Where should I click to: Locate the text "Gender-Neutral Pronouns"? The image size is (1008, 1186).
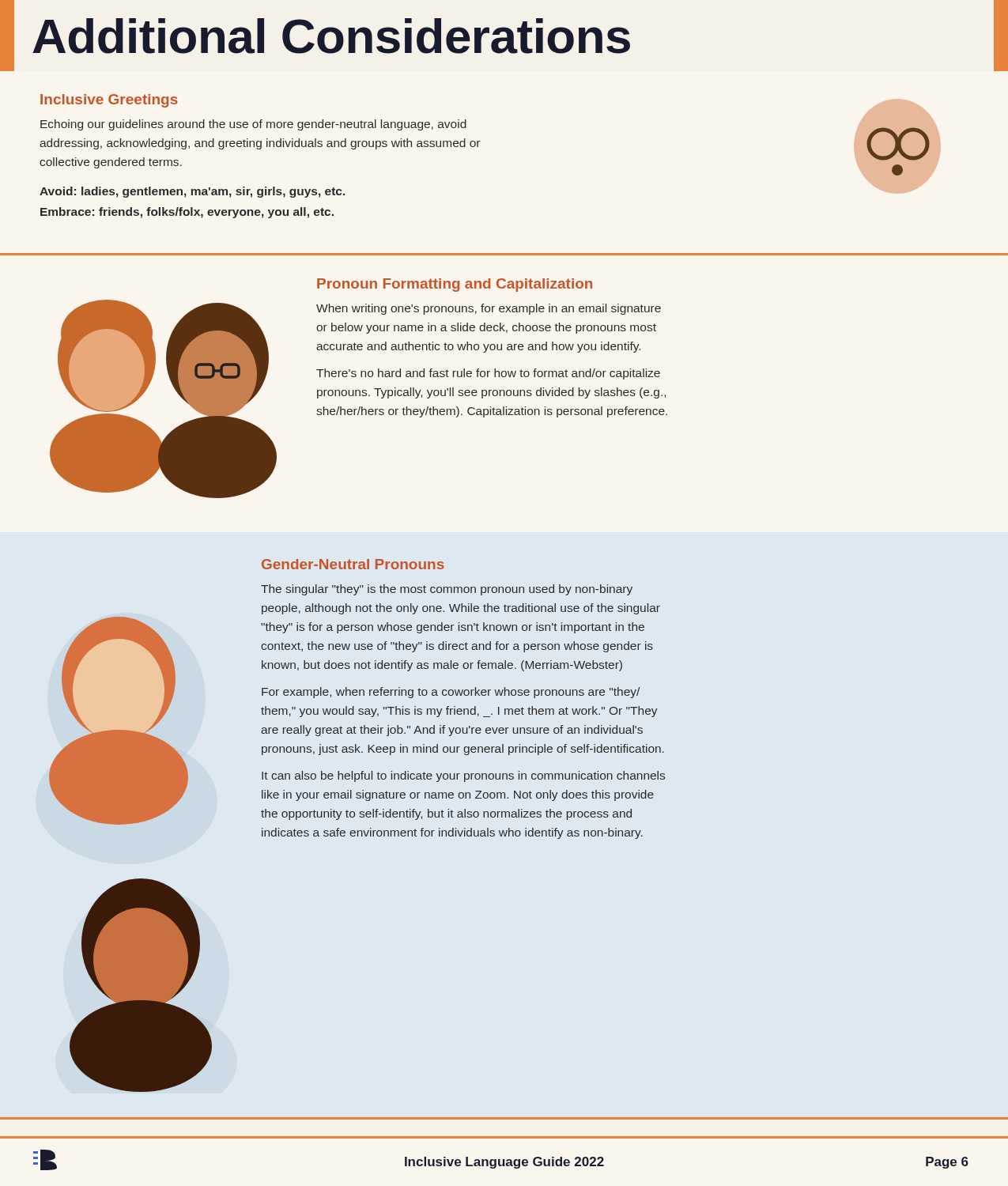[353, 564]
